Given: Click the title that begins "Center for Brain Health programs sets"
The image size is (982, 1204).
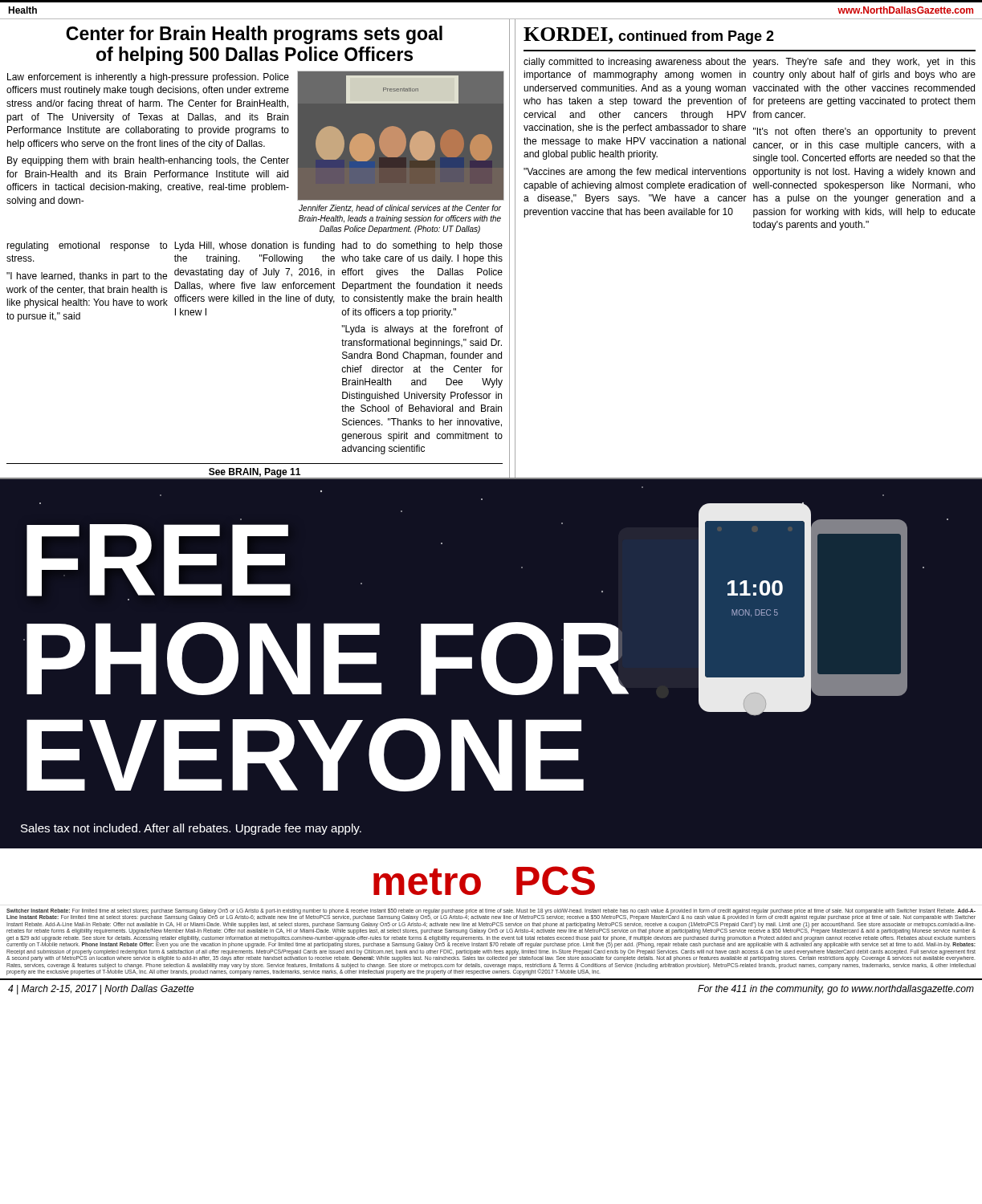Looking at the screenshot, I should click(x=255, y=44).
